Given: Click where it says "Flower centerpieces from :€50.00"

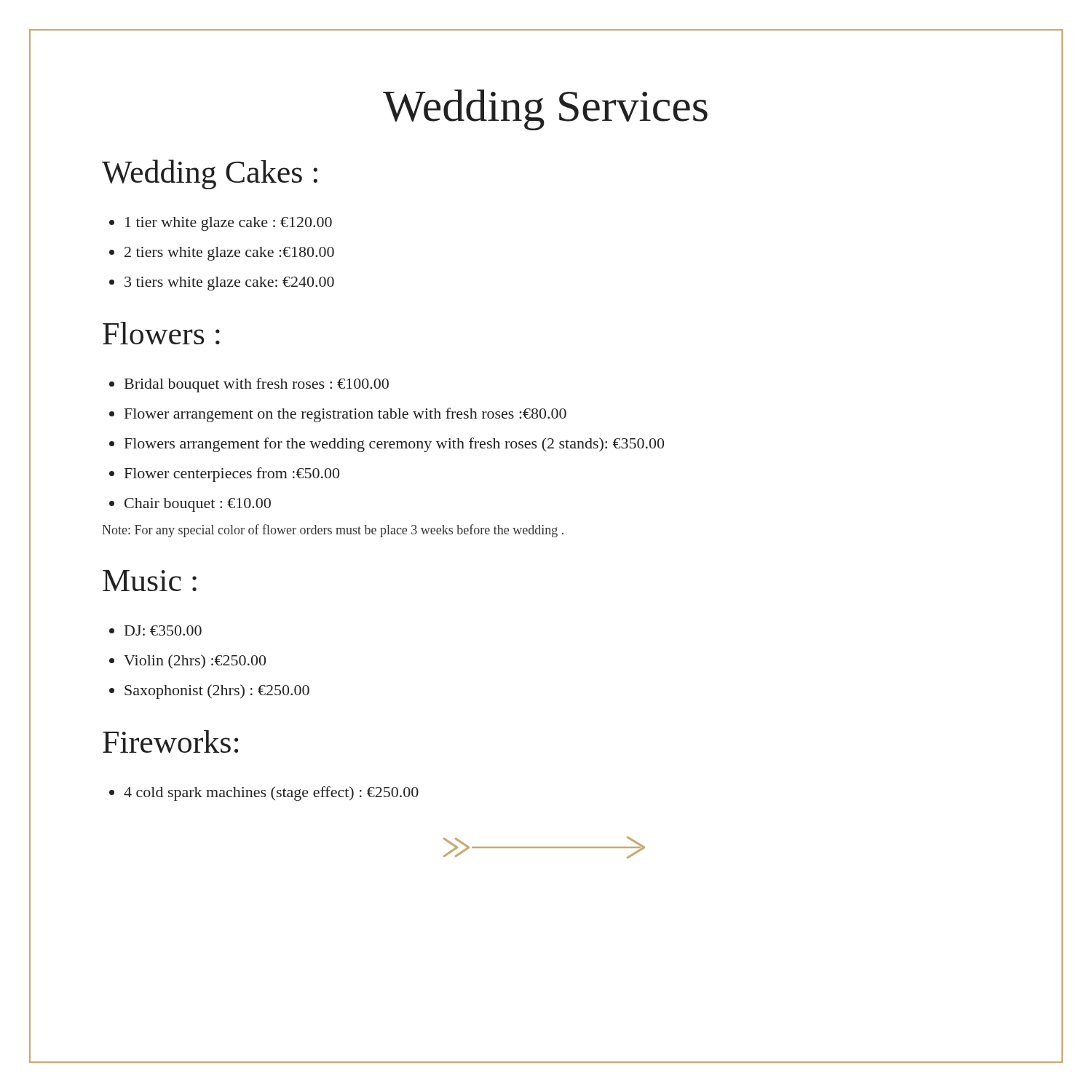Looking at the screenshot, I should coord(232,473).
